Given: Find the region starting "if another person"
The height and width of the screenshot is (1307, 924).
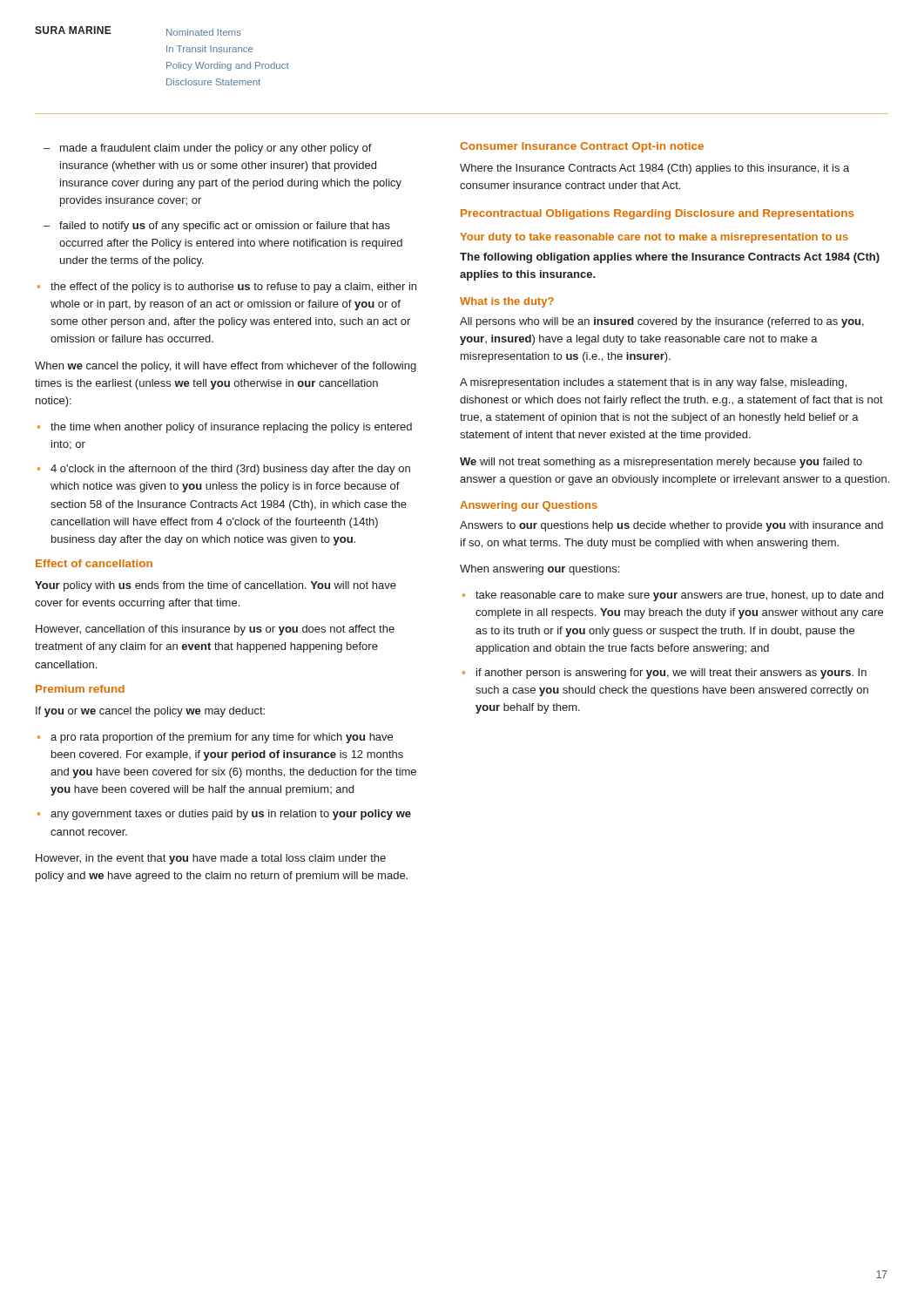Looking at the screenshot, I should [675, 690].
